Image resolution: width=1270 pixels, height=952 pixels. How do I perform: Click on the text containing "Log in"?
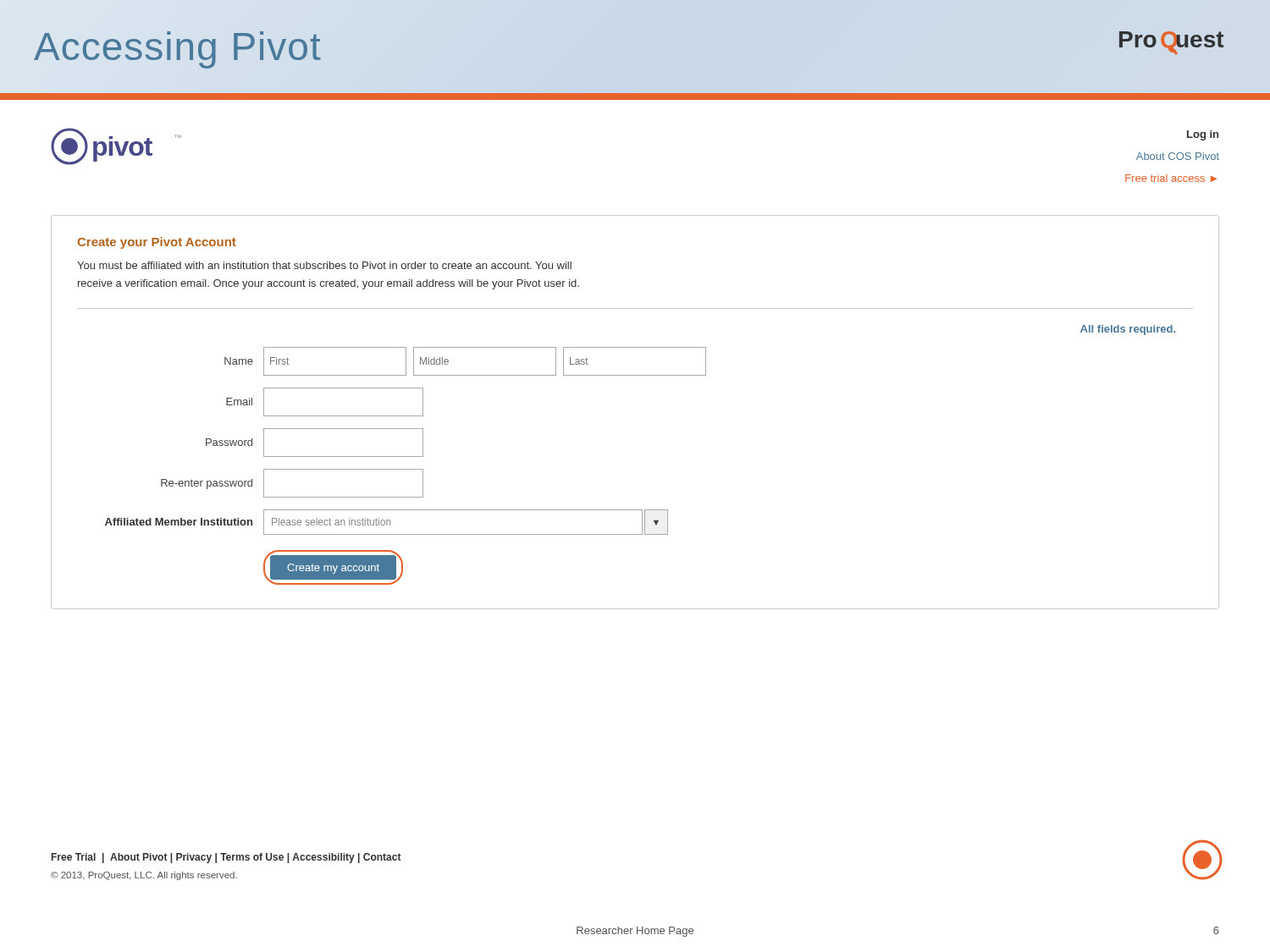click(x=1203, y=134)
